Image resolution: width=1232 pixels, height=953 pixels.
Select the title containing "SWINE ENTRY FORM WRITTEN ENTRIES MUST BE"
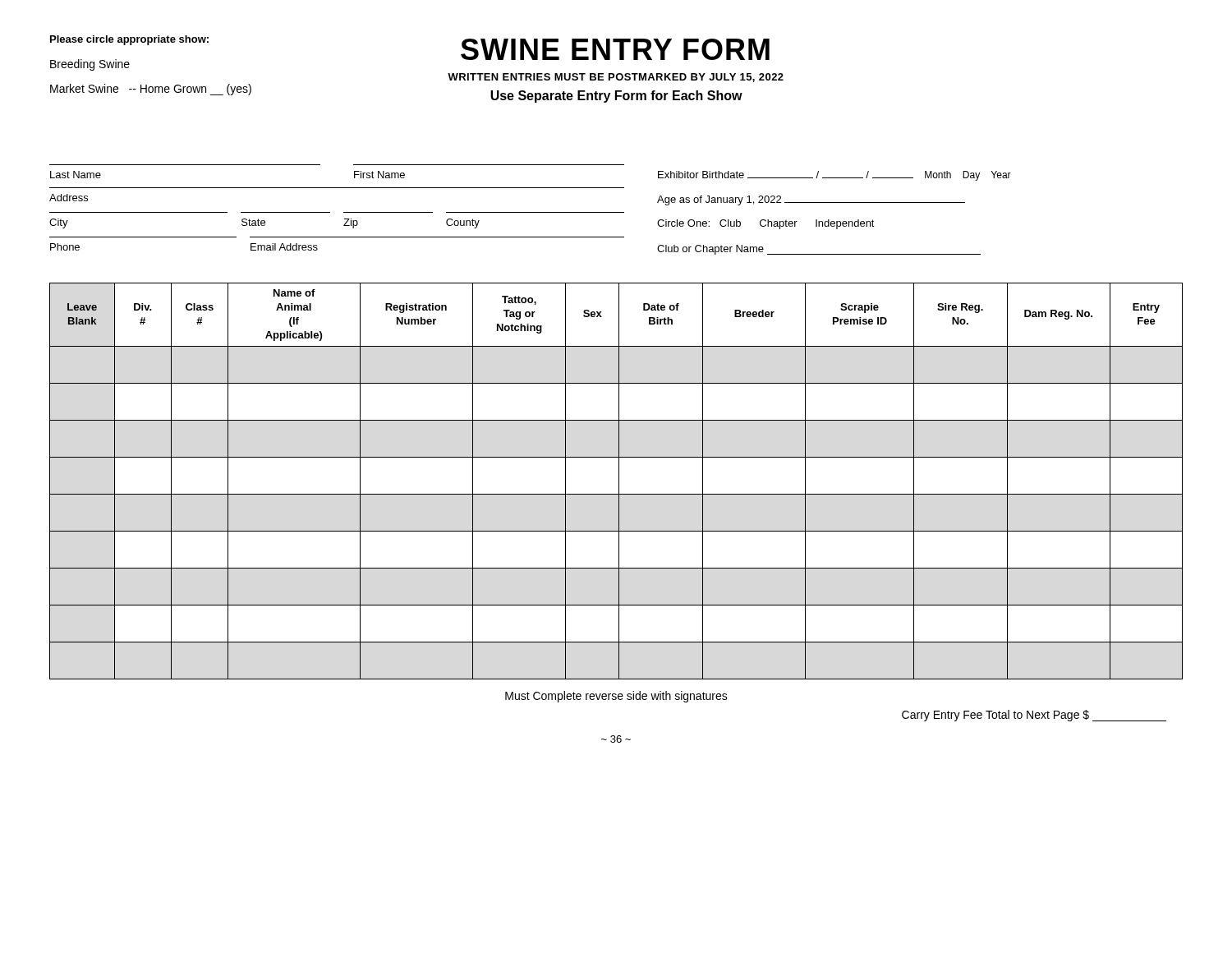(616, 58)
